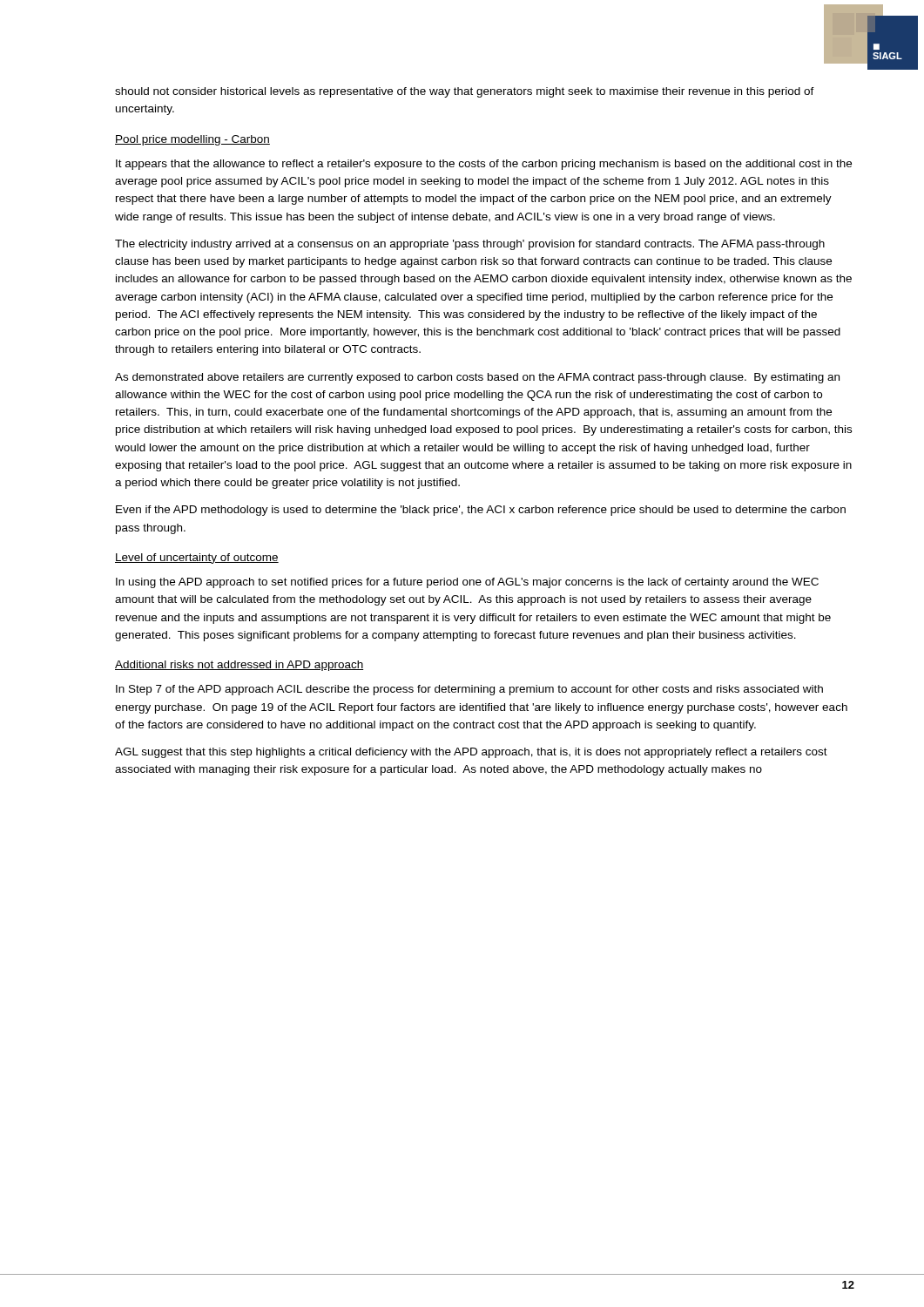Screen dimensions: 1307x924
Task: Find the text starting "should not consider historical levels as representative of"
Action: click(x=464, y=100)
